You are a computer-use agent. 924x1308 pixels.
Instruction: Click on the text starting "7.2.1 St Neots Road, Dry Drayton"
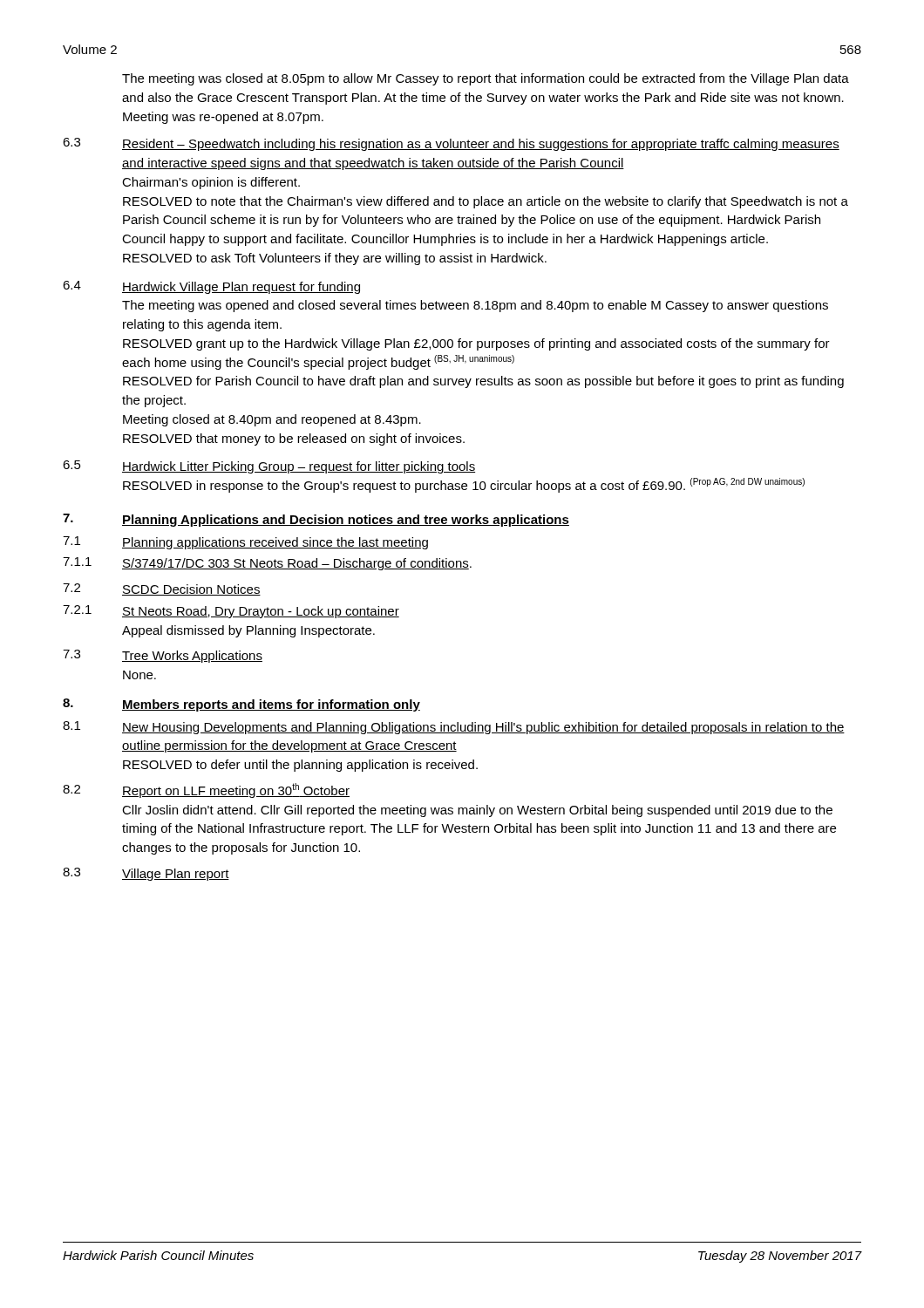pyautogui.click(x=231, y=612)
